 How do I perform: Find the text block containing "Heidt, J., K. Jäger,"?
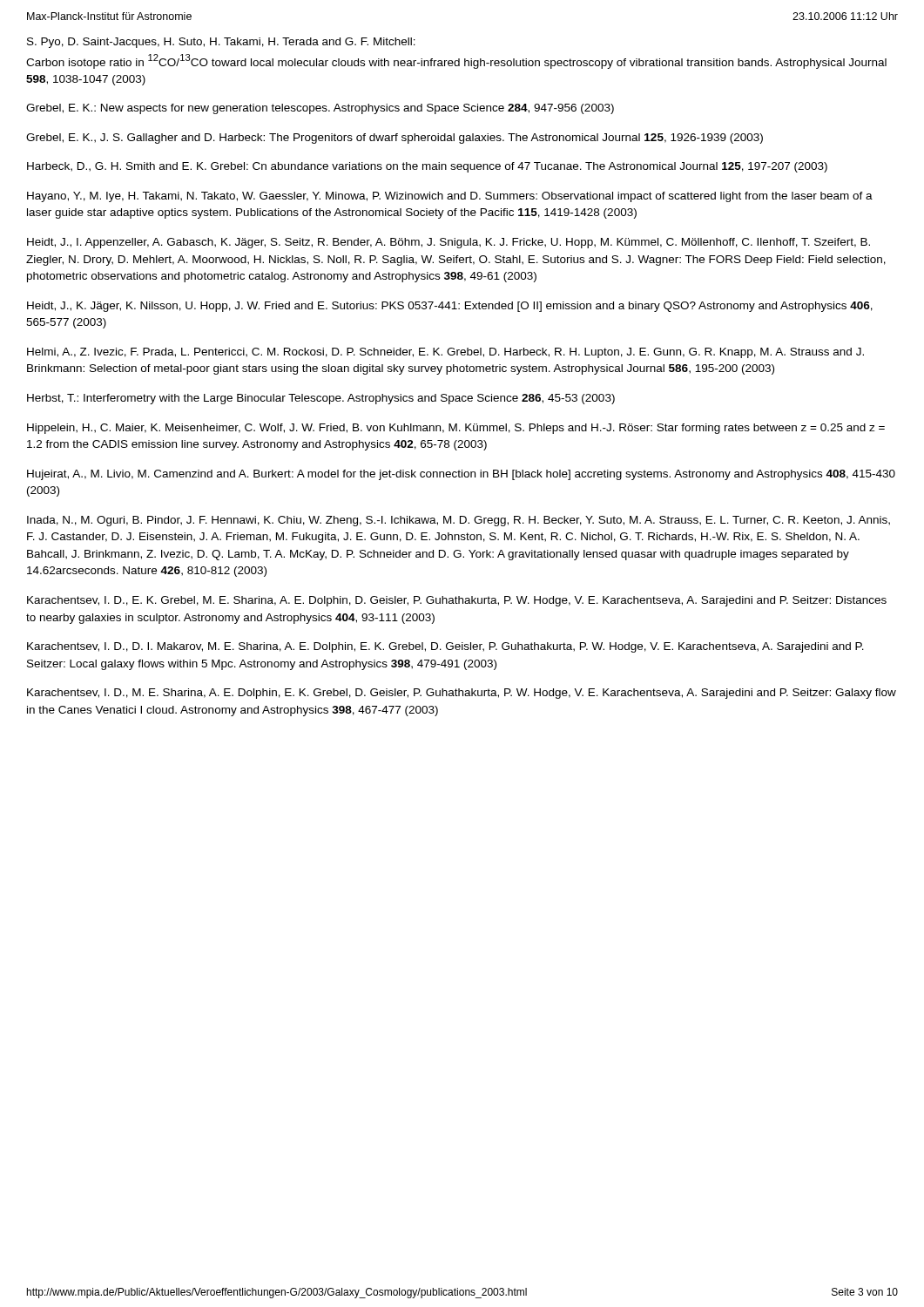(450, 314)
